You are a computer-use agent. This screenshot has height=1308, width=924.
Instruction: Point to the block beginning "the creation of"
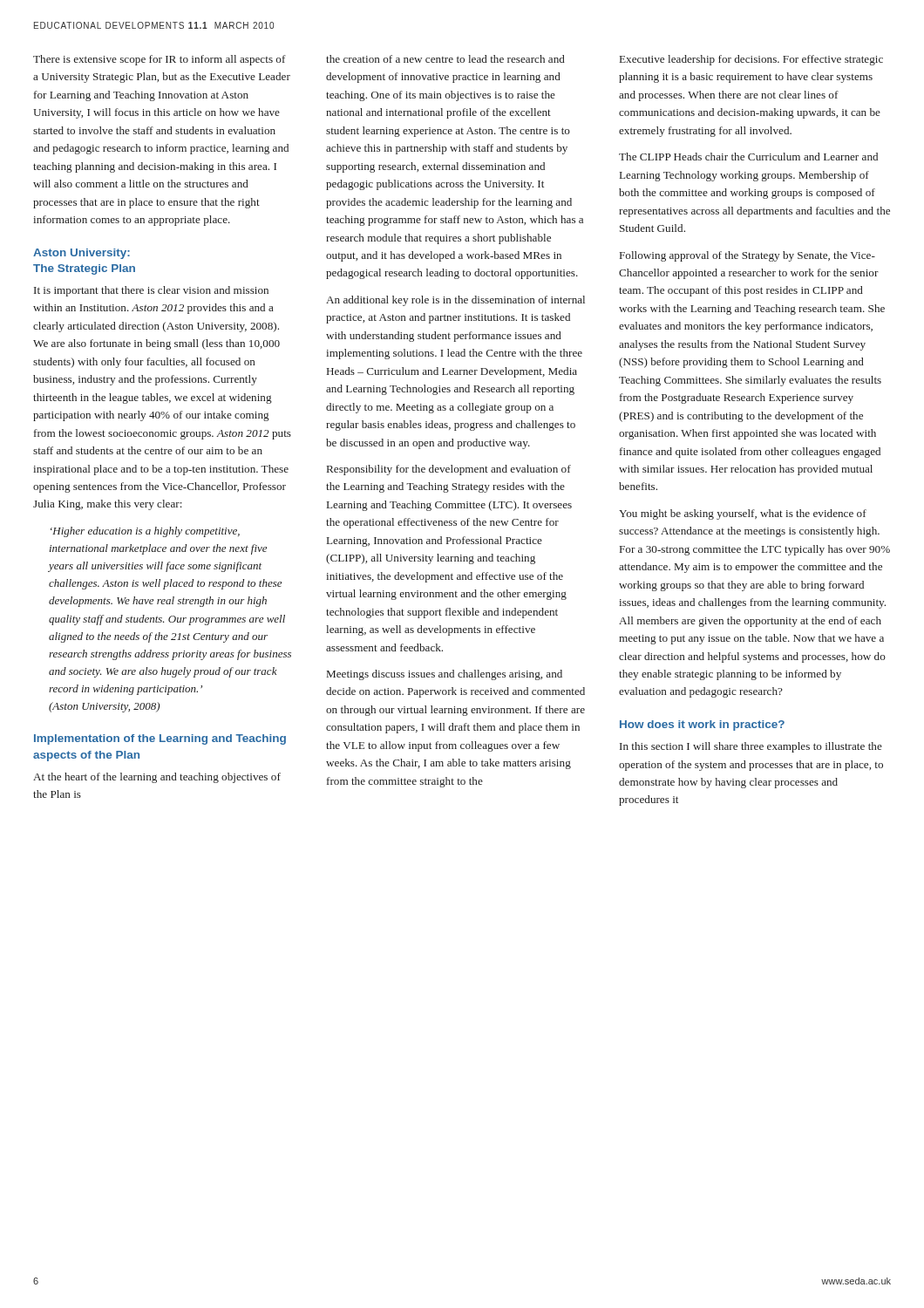pyautogui.click(x=456, y=167)
